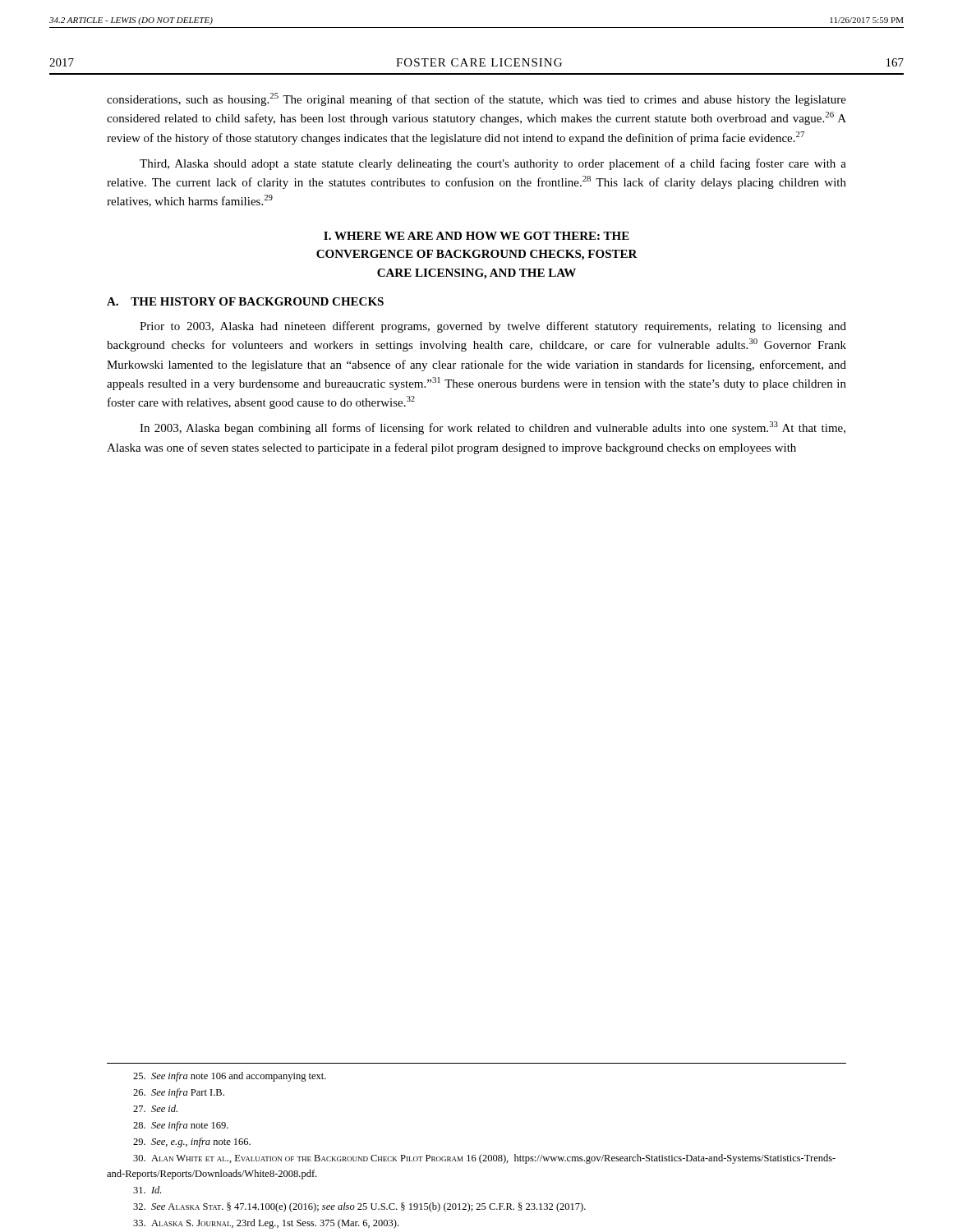Point to the region starting "Third, Alaska should adopt a state statute clearly"
This screenshot has height=1232, width=953.
(x=476, y=183)
